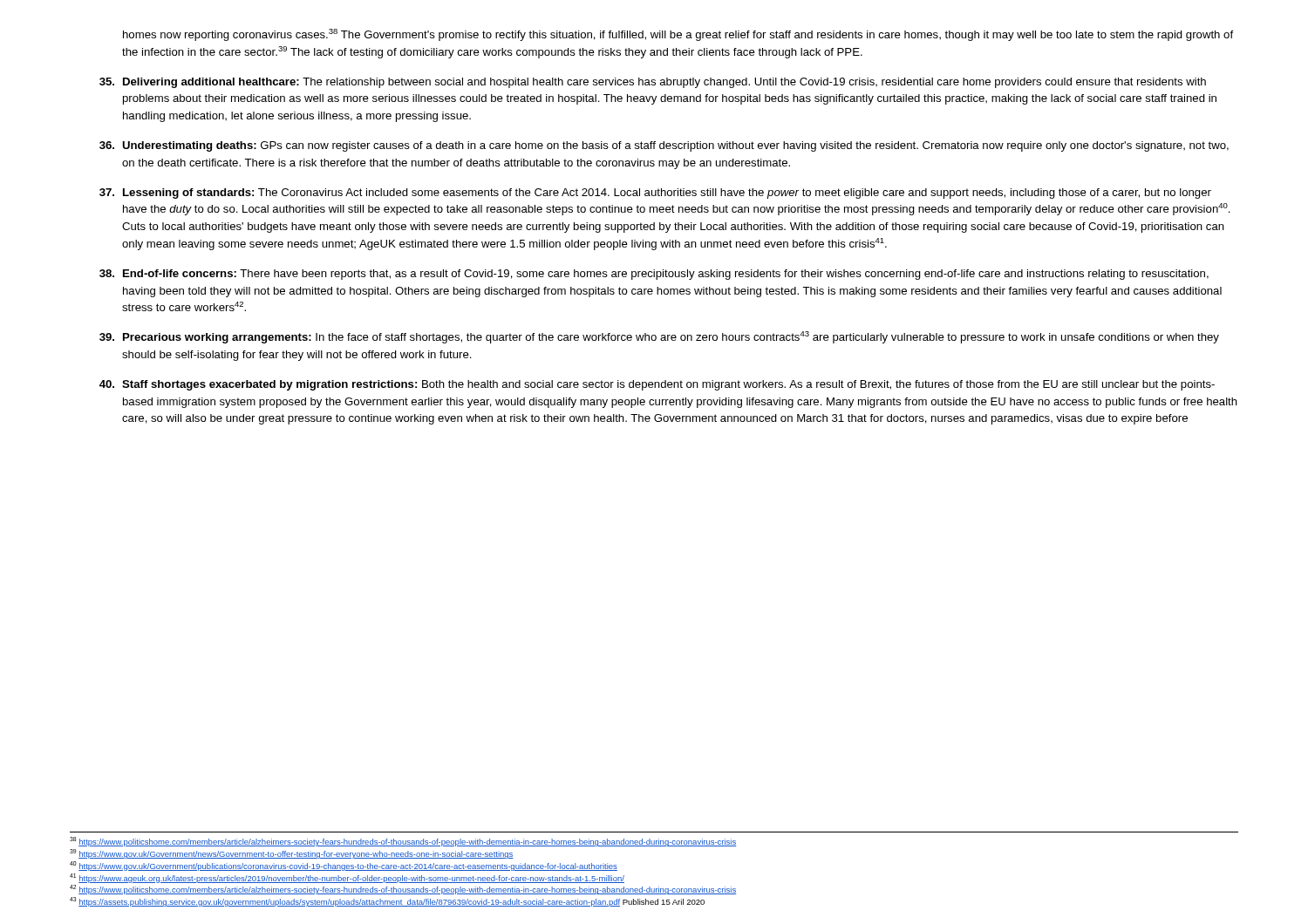Click where it says "41 https://www.ageuk.org.uk/latest-press/articles/2019/november/the-number-of-older-people-with-some-unmet-need-for-care-now-stands-at-1.5-million/"

347,878
